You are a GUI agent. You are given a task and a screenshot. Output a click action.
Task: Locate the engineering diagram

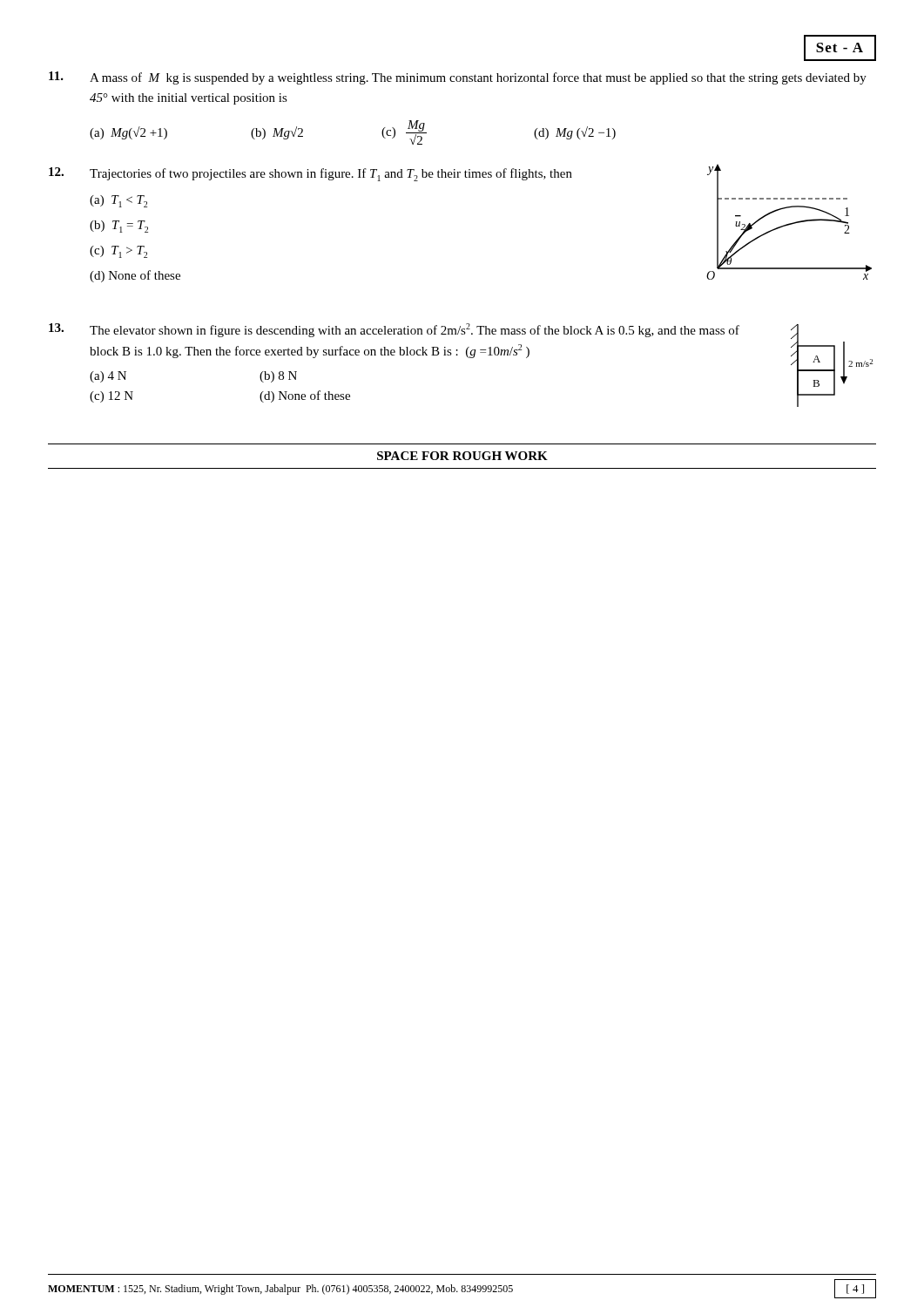[x=824, y=372]
